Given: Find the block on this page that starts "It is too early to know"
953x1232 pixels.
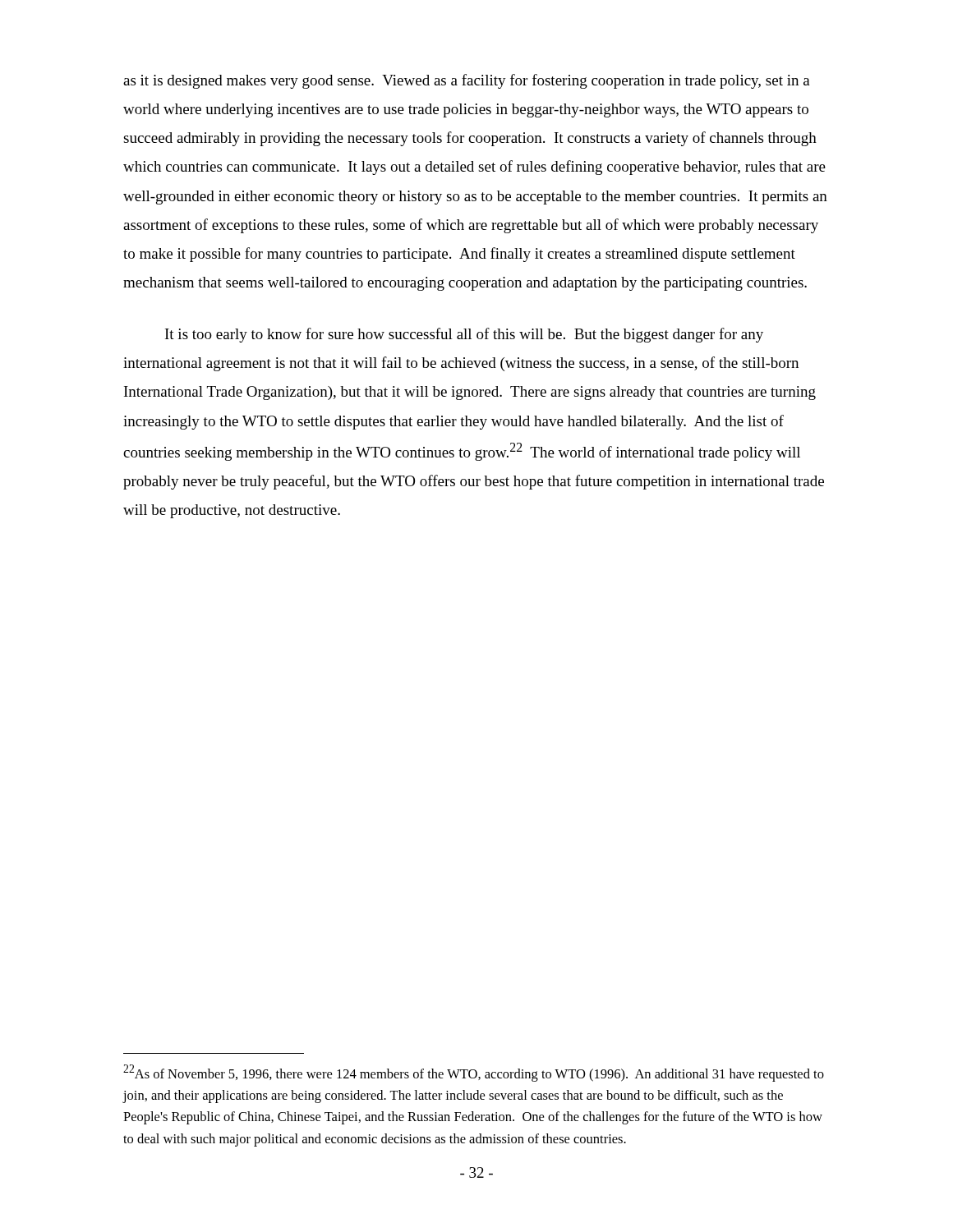Looking at the screenshot, I should click(474, 422).
